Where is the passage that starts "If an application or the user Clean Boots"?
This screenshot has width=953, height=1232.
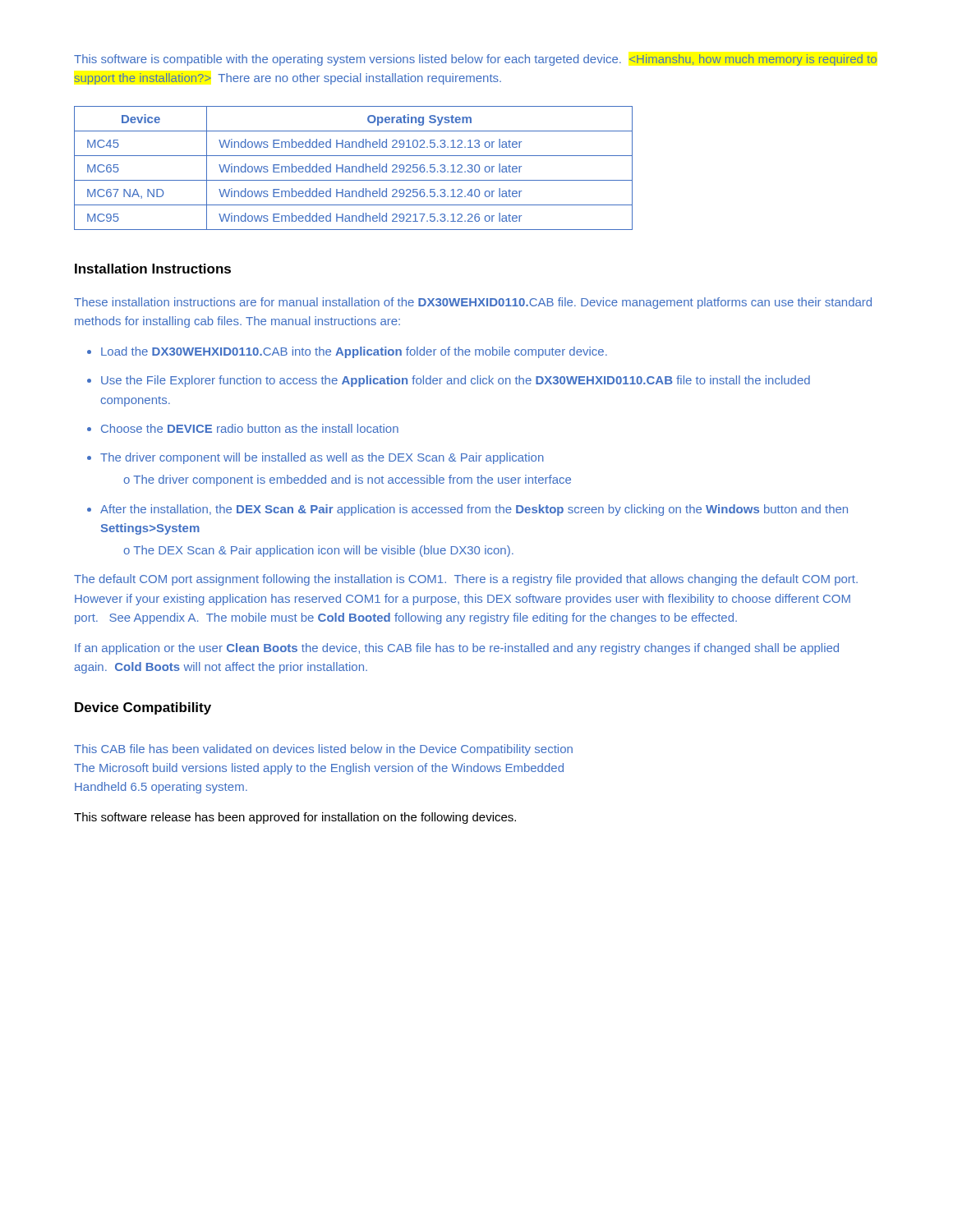point(457,657)
